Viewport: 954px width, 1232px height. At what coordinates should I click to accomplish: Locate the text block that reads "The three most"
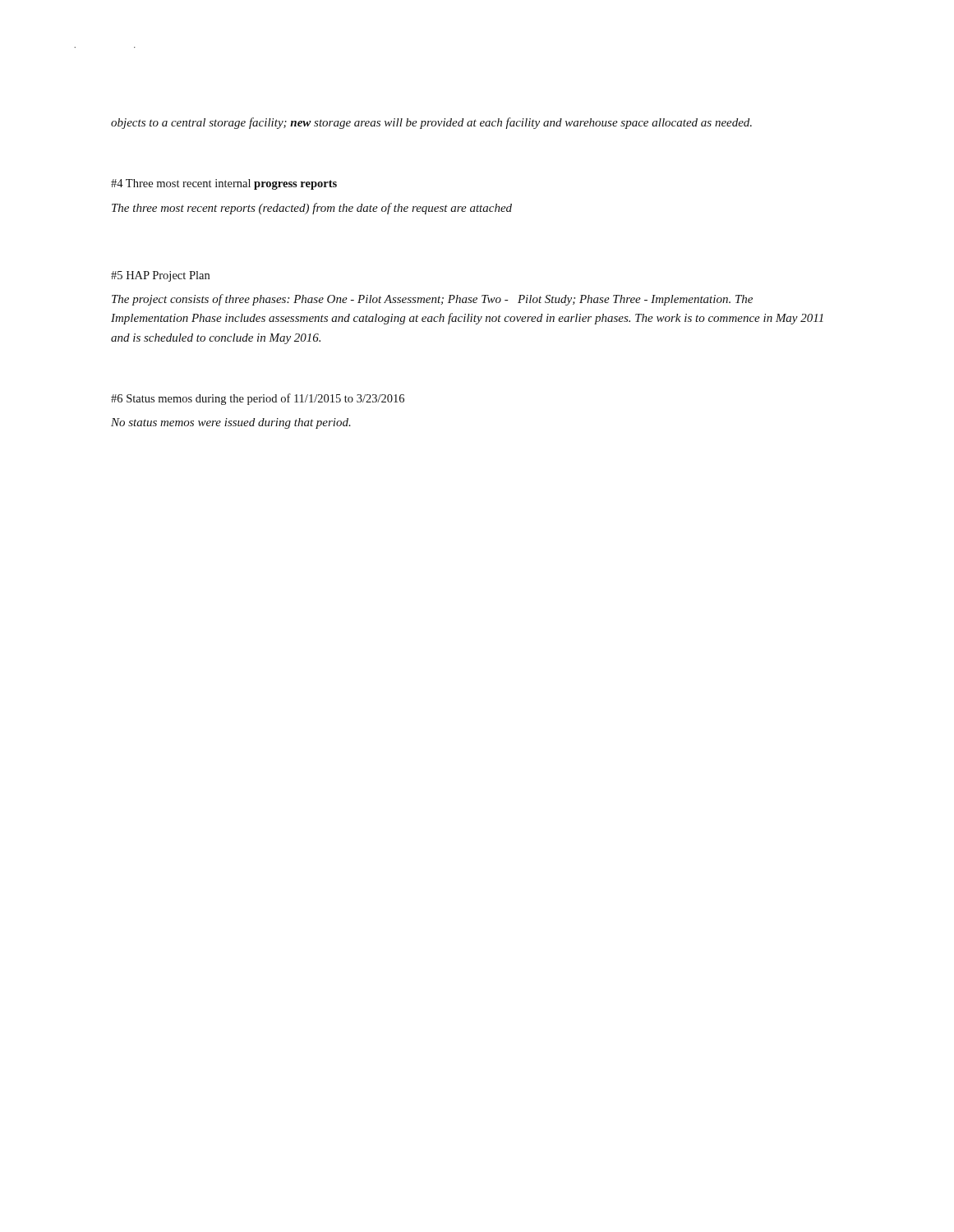coord(311,207)
